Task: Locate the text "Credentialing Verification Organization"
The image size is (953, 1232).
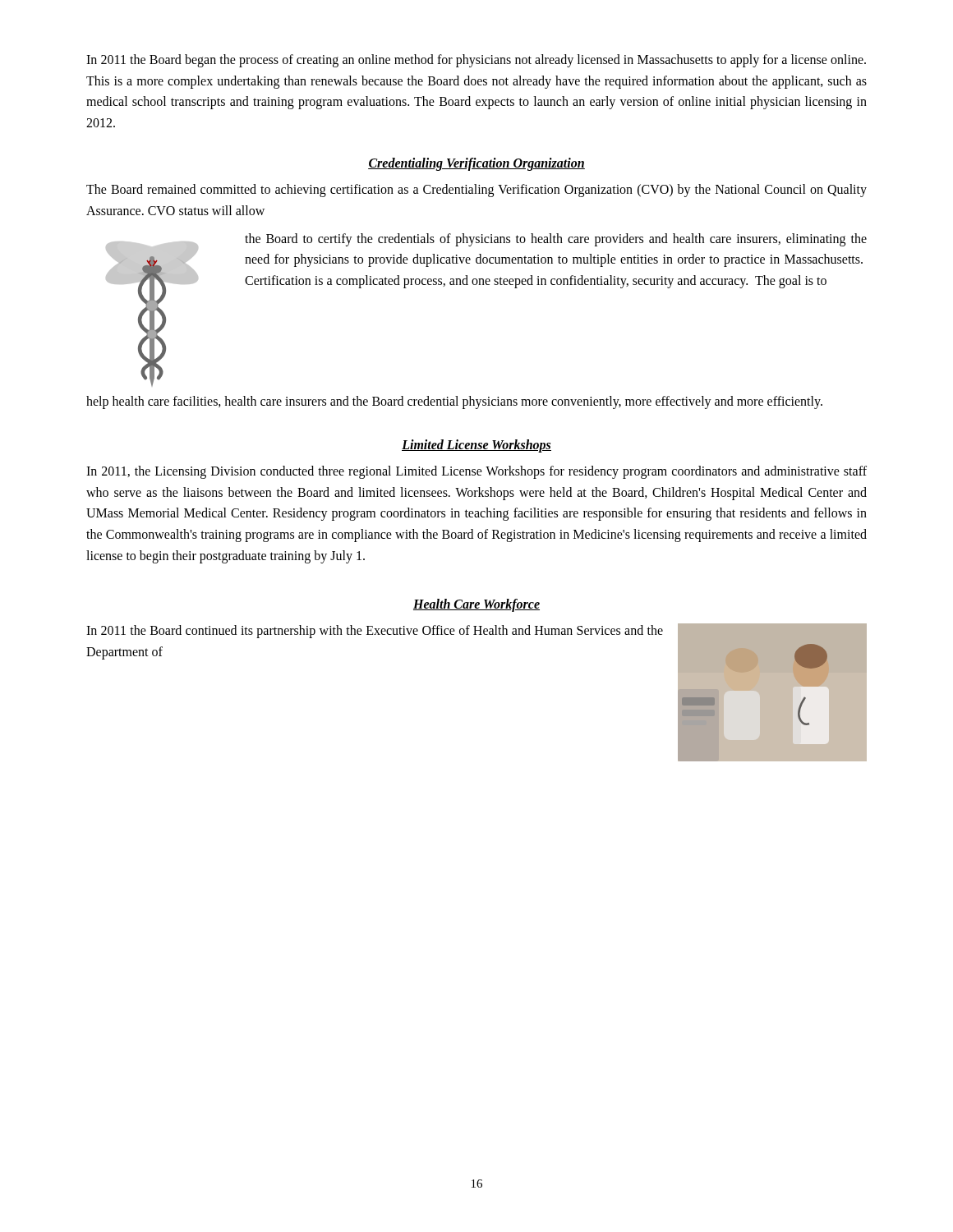Action: (x=476, y=163)
